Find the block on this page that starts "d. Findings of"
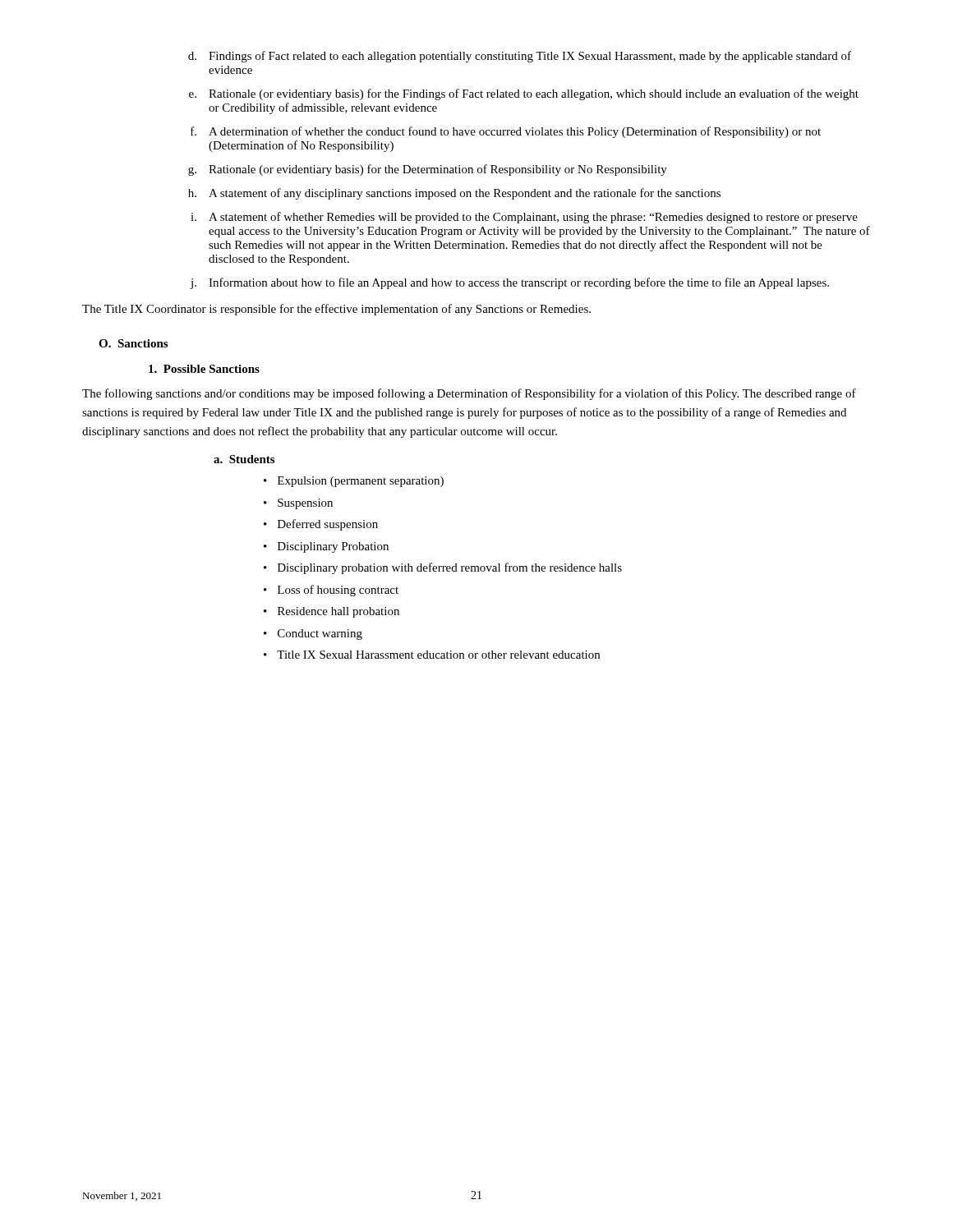The image size is (953, 1232). pyautogui.click(x=509, y=63)
